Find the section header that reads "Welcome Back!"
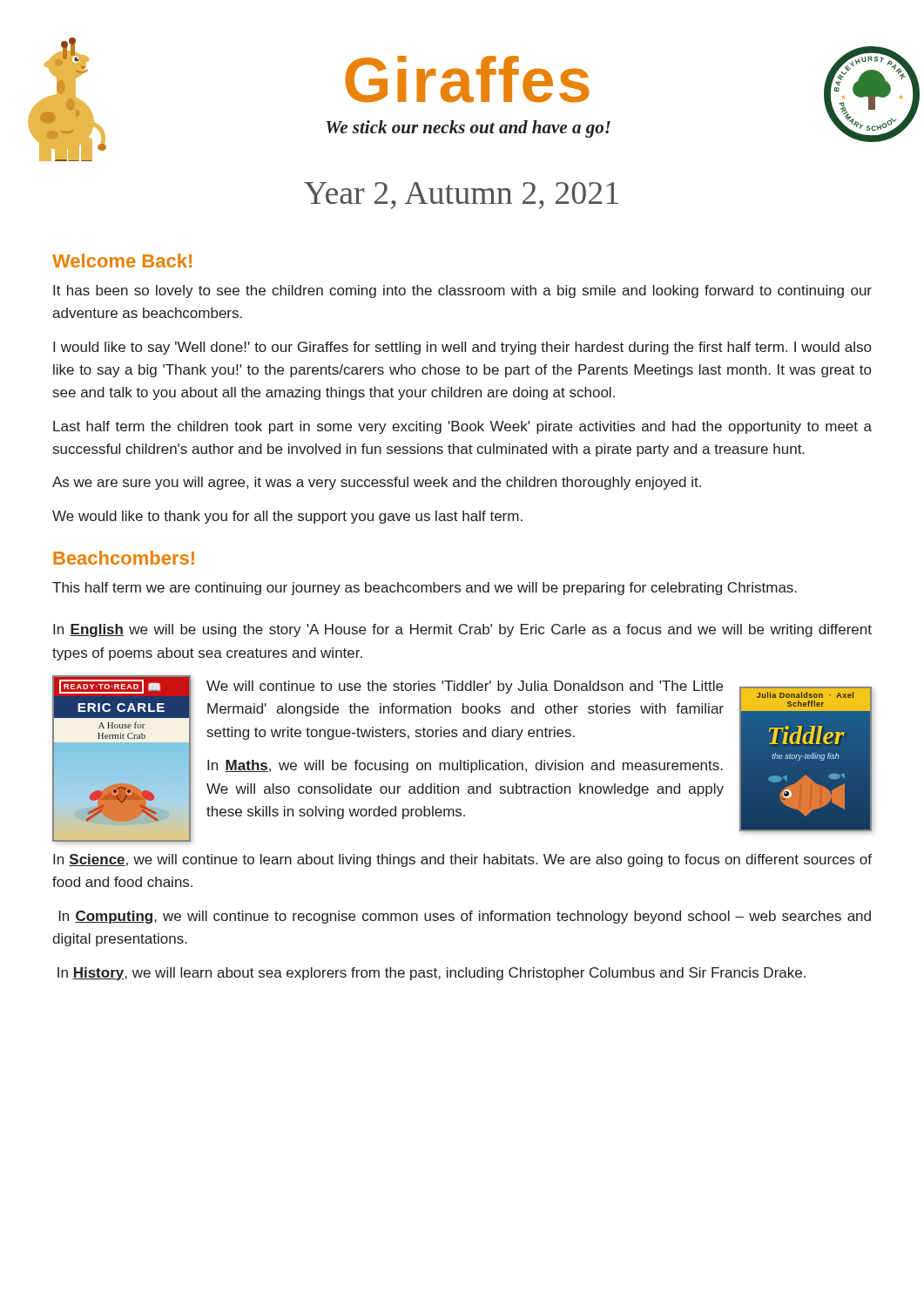924x1307 pixels. coord(123,261)
